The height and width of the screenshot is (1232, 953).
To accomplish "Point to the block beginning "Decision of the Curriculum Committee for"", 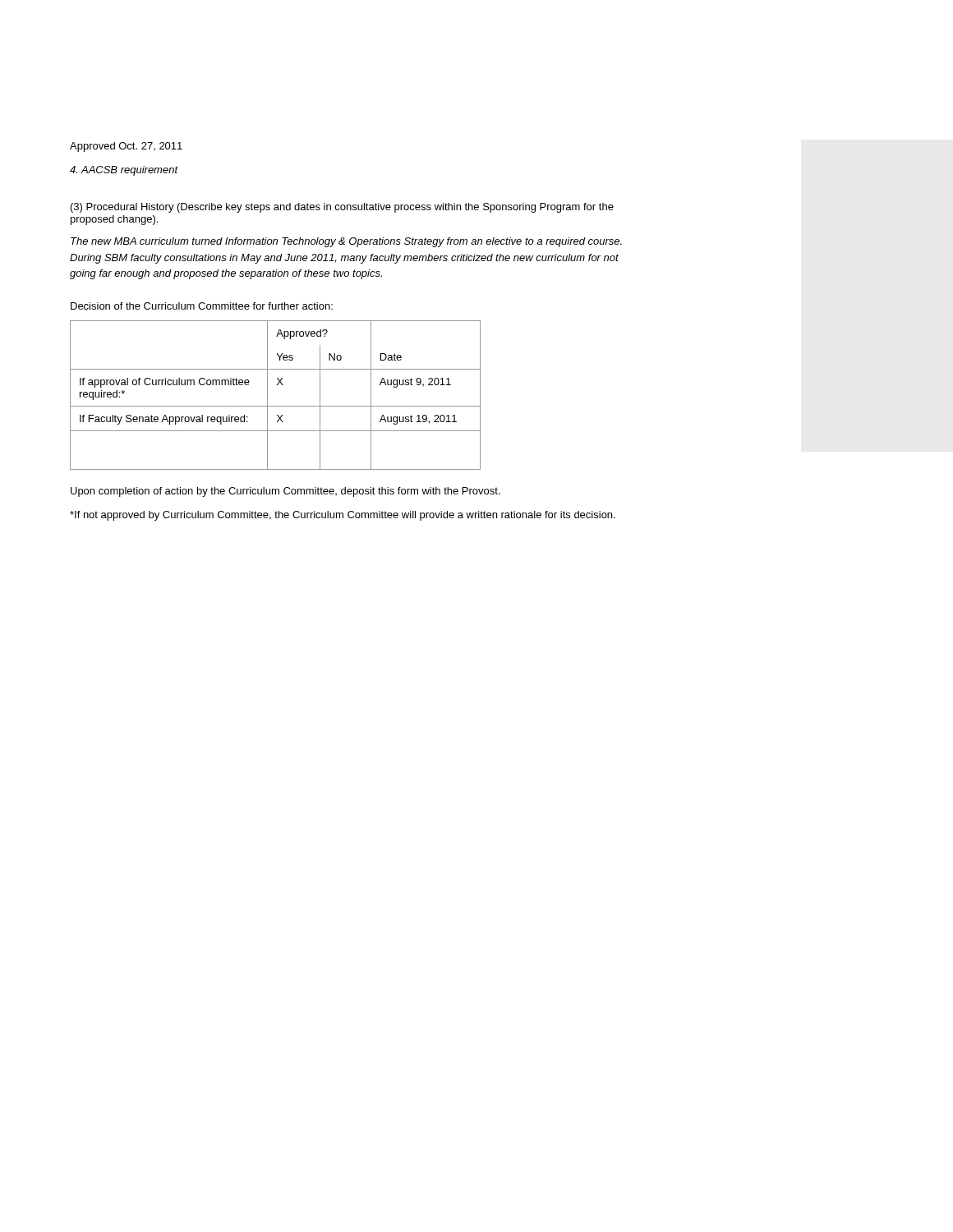I will coord(202,306).
